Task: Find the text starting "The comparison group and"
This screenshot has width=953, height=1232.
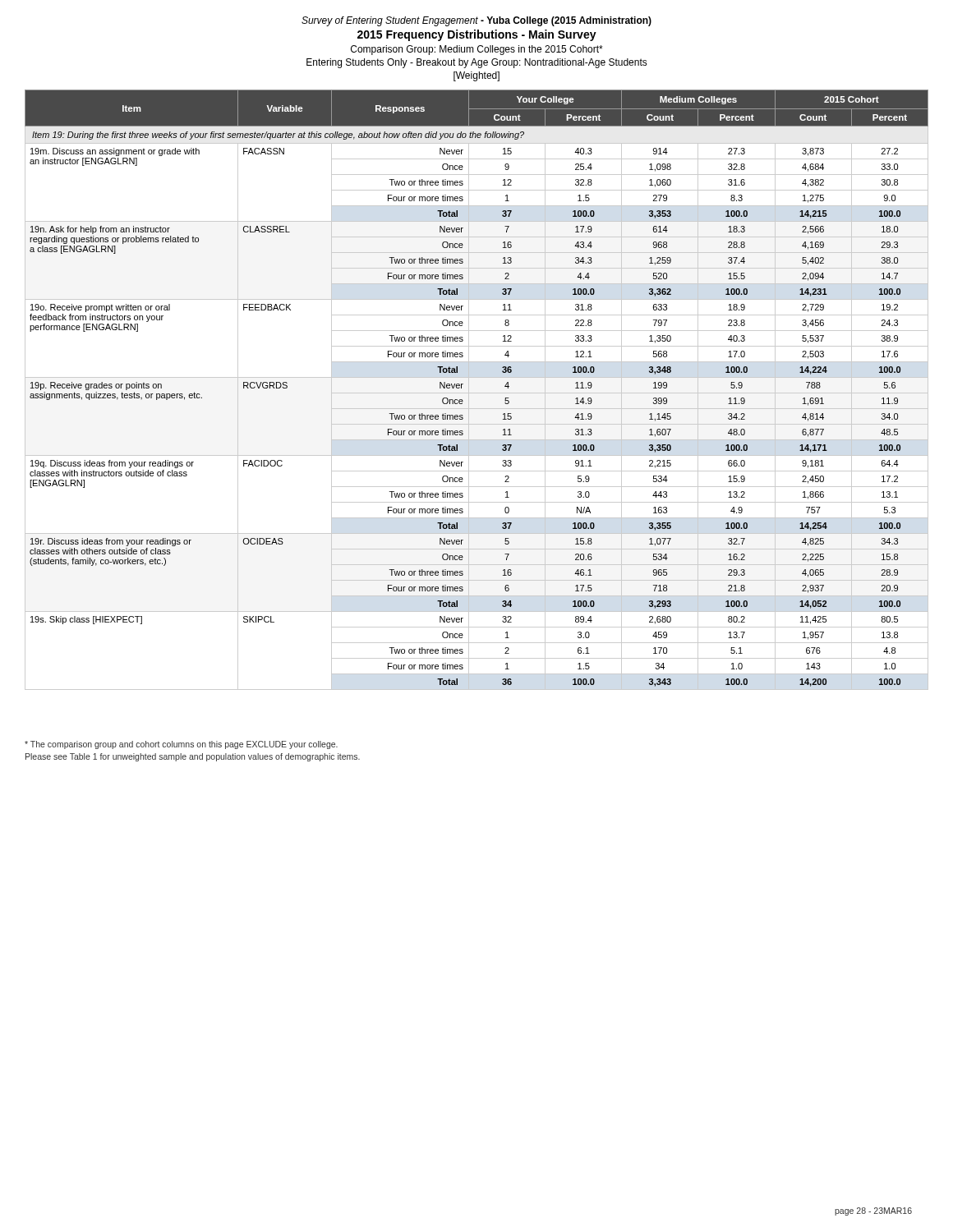Action: [x=181, y=744]
